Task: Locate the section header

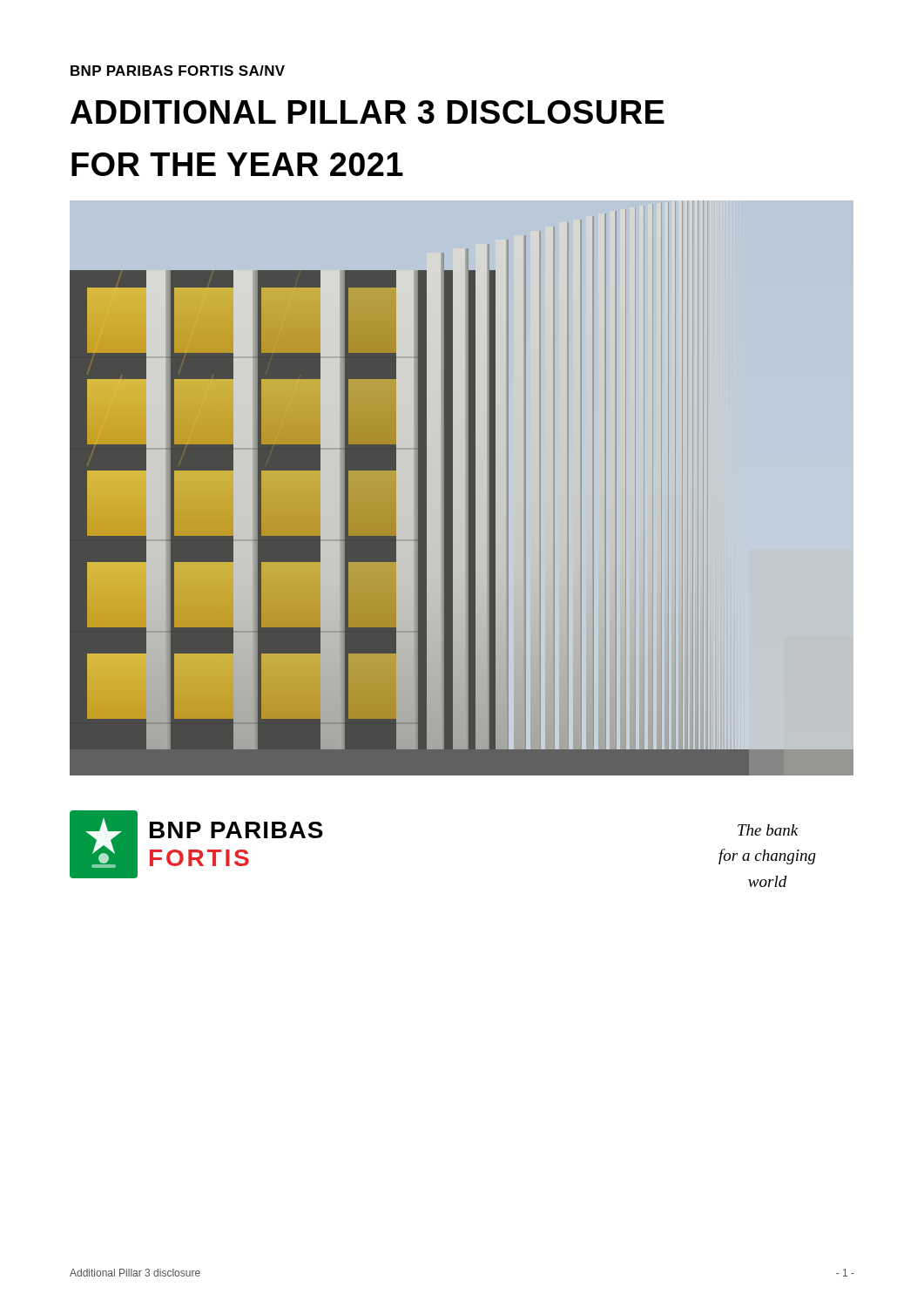Action: tap(177, 71)
